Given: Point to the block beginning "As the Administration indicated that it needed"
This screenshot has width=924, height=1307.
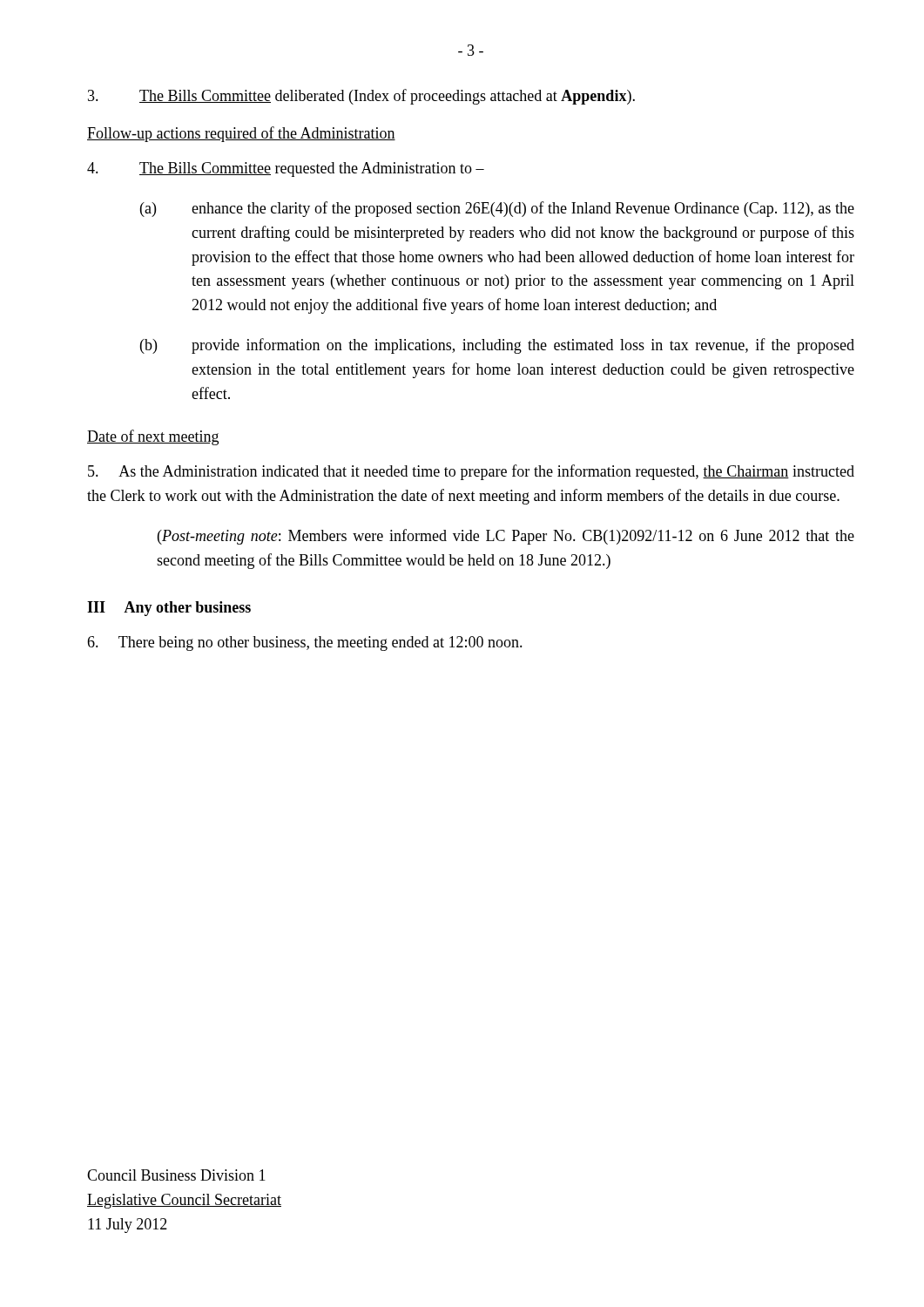Looking at the screenshot, I should point(471,483).
